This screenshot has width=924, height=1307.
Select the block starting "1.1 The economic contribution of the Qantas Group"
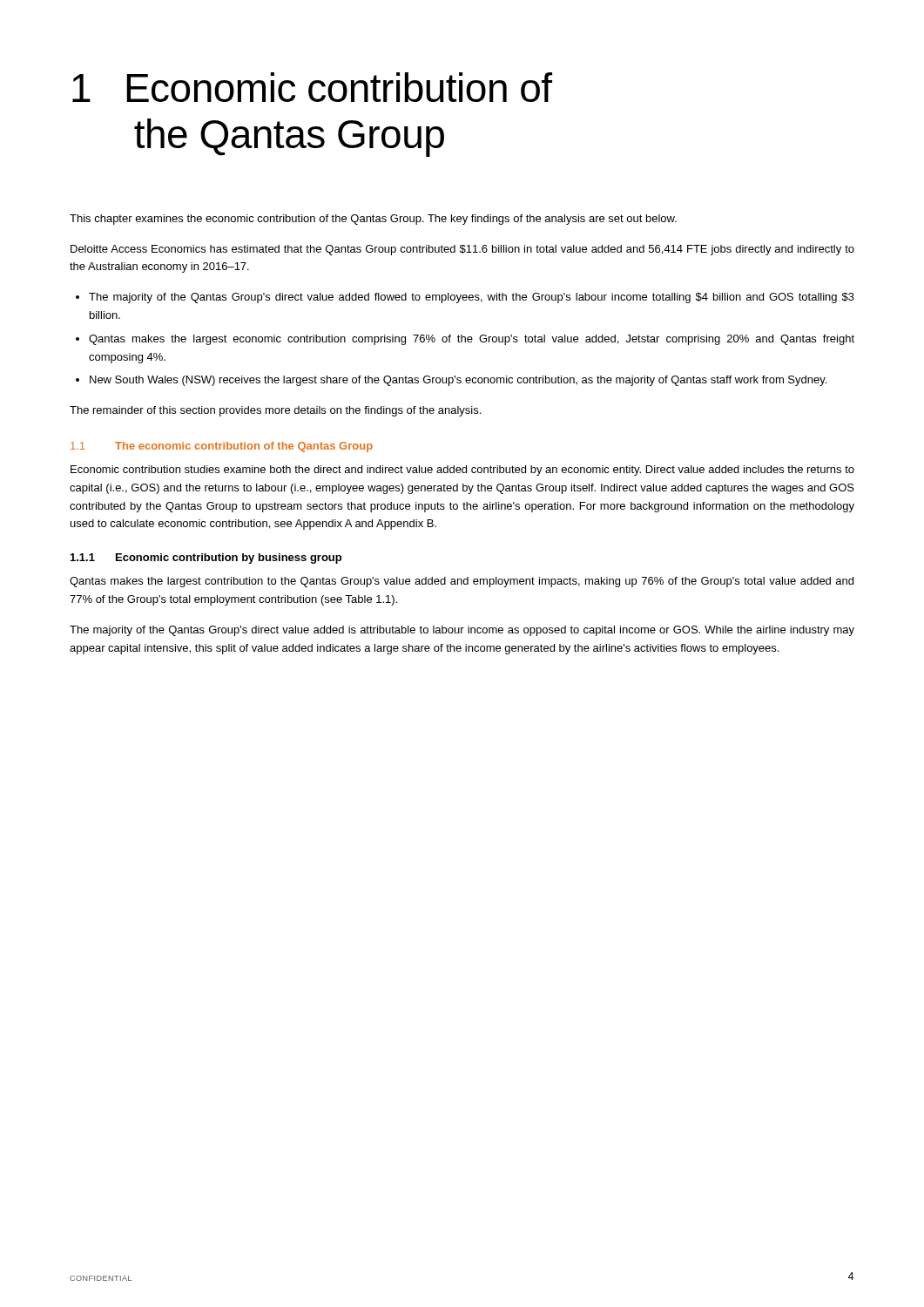pos(221,446)
